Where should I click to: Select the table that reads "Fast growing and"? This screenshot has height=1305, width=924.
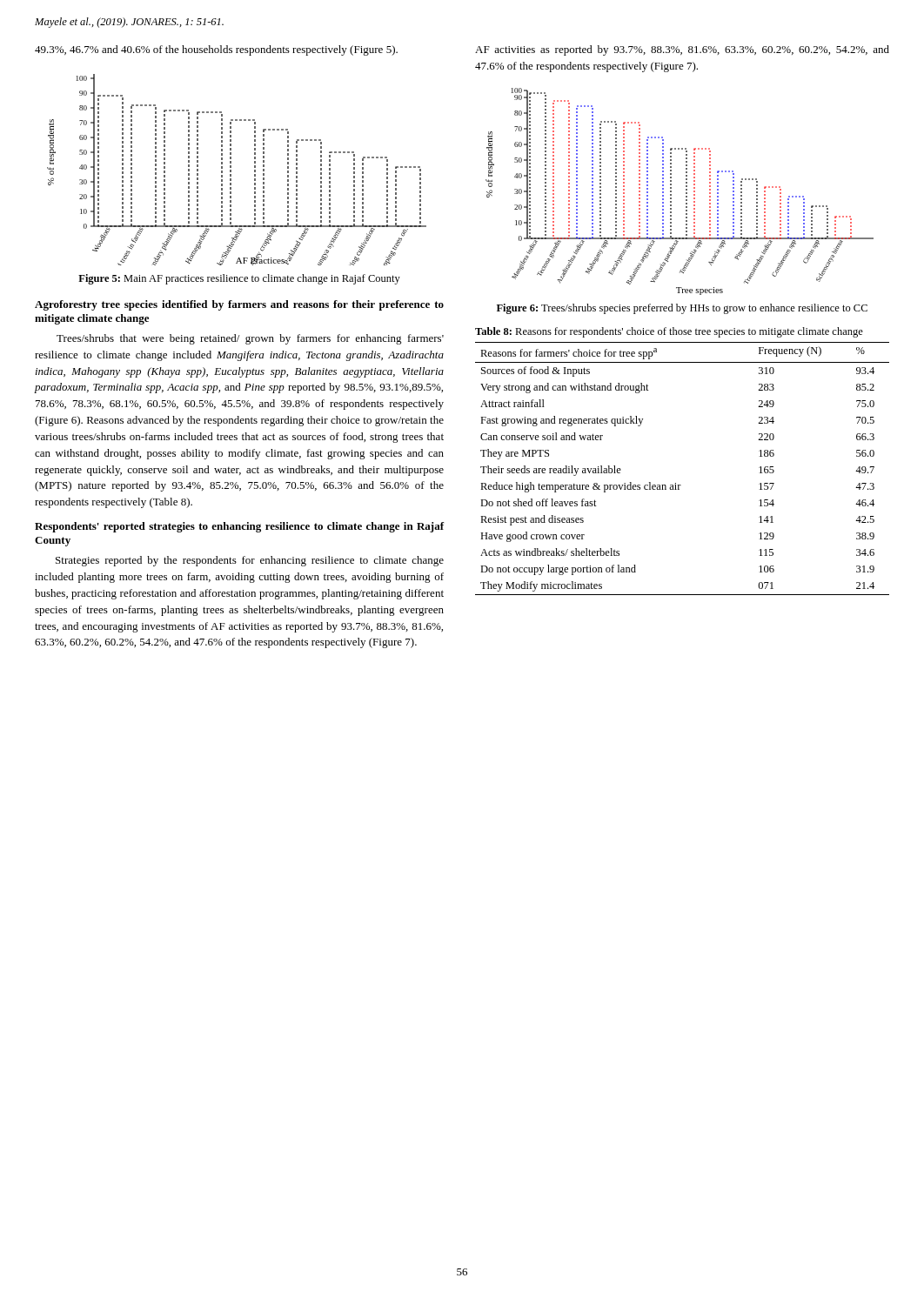682,468
